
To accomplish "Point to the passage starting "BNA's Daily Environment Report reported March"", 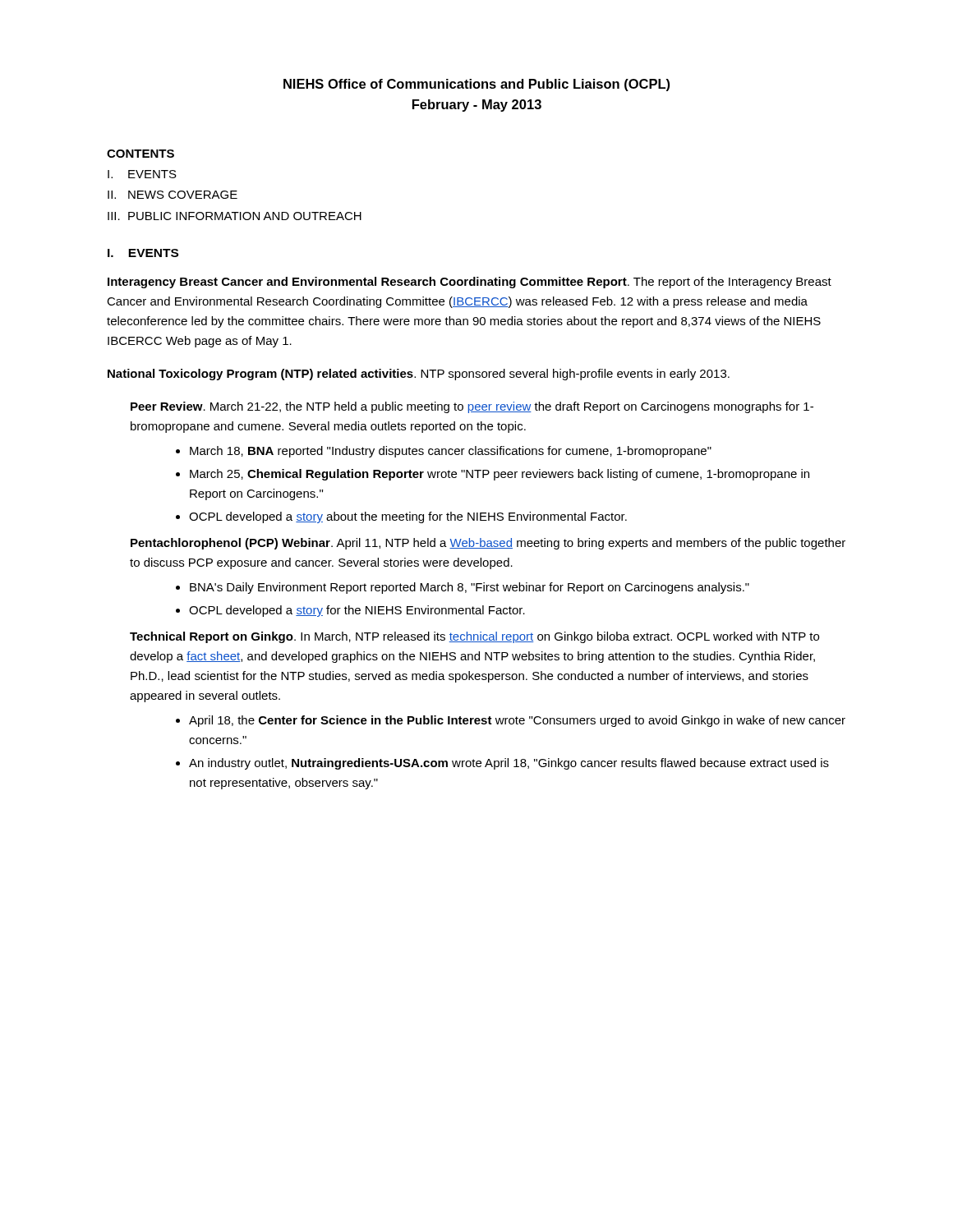I will coord(469,587).
